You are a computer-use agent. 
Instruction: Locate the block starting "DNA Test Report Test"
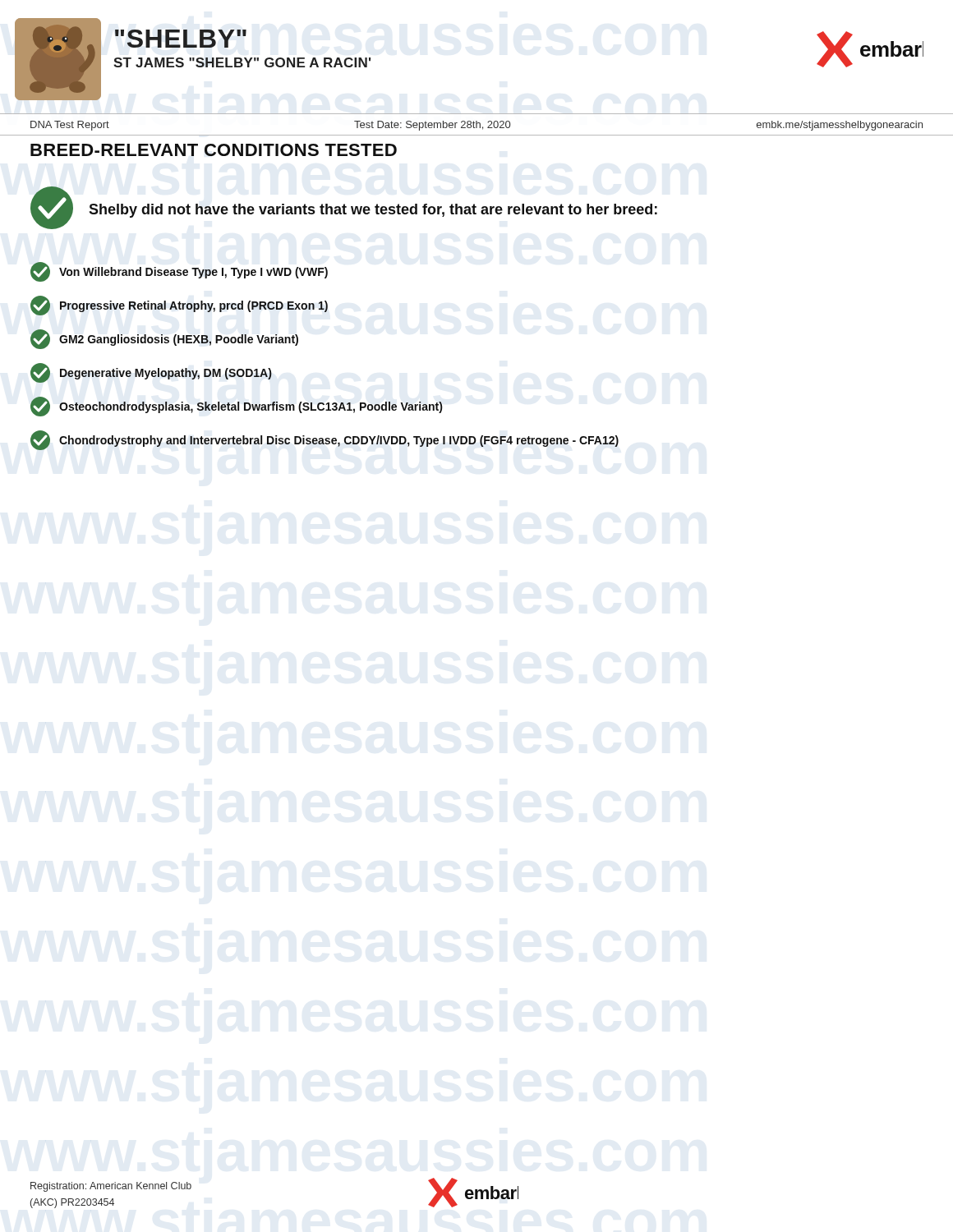[x=476, y=124]
